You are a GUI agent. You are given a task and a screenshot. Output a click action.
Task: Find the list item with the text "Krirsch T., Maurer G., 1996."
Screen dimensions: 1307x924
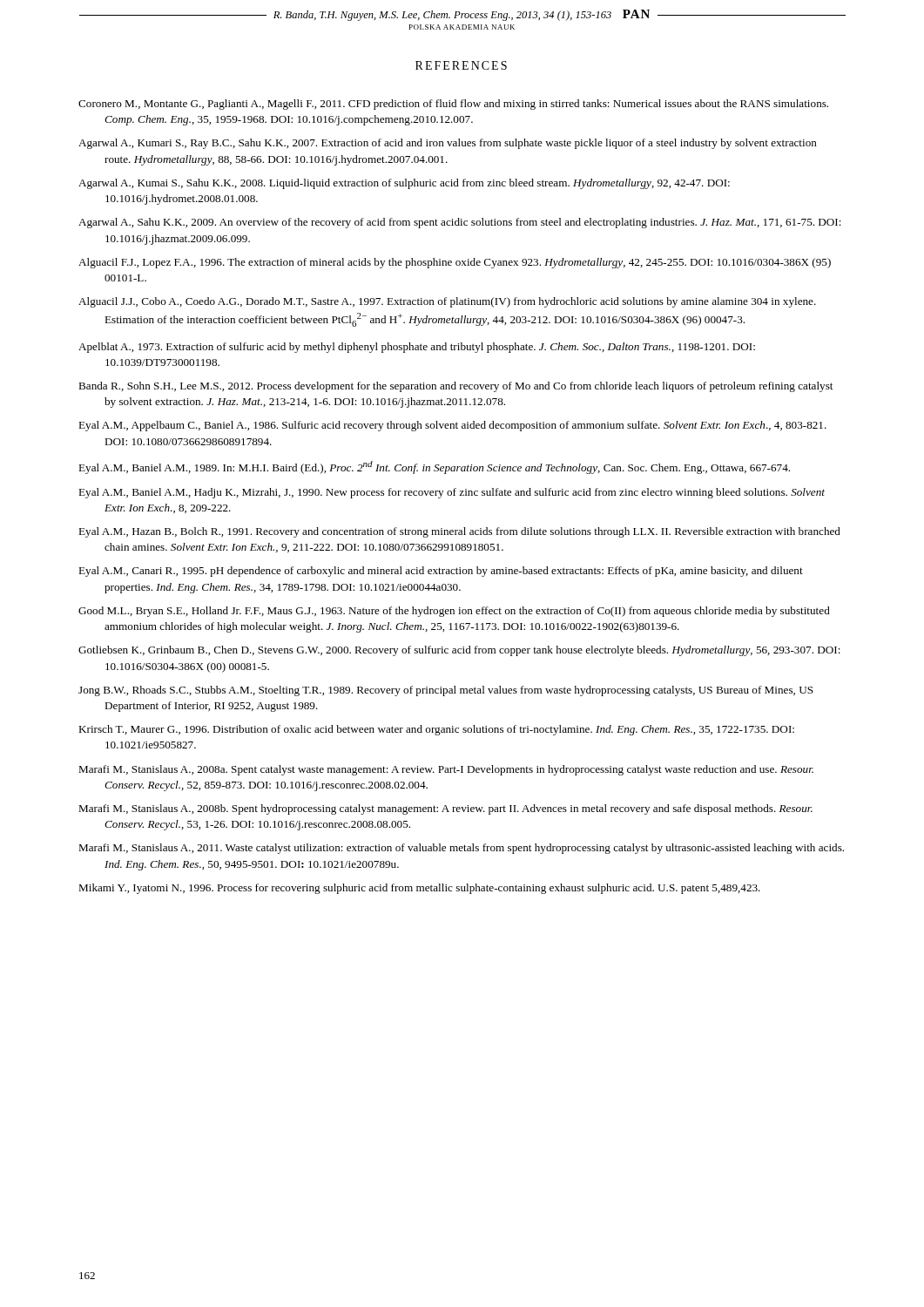point(437,737)
